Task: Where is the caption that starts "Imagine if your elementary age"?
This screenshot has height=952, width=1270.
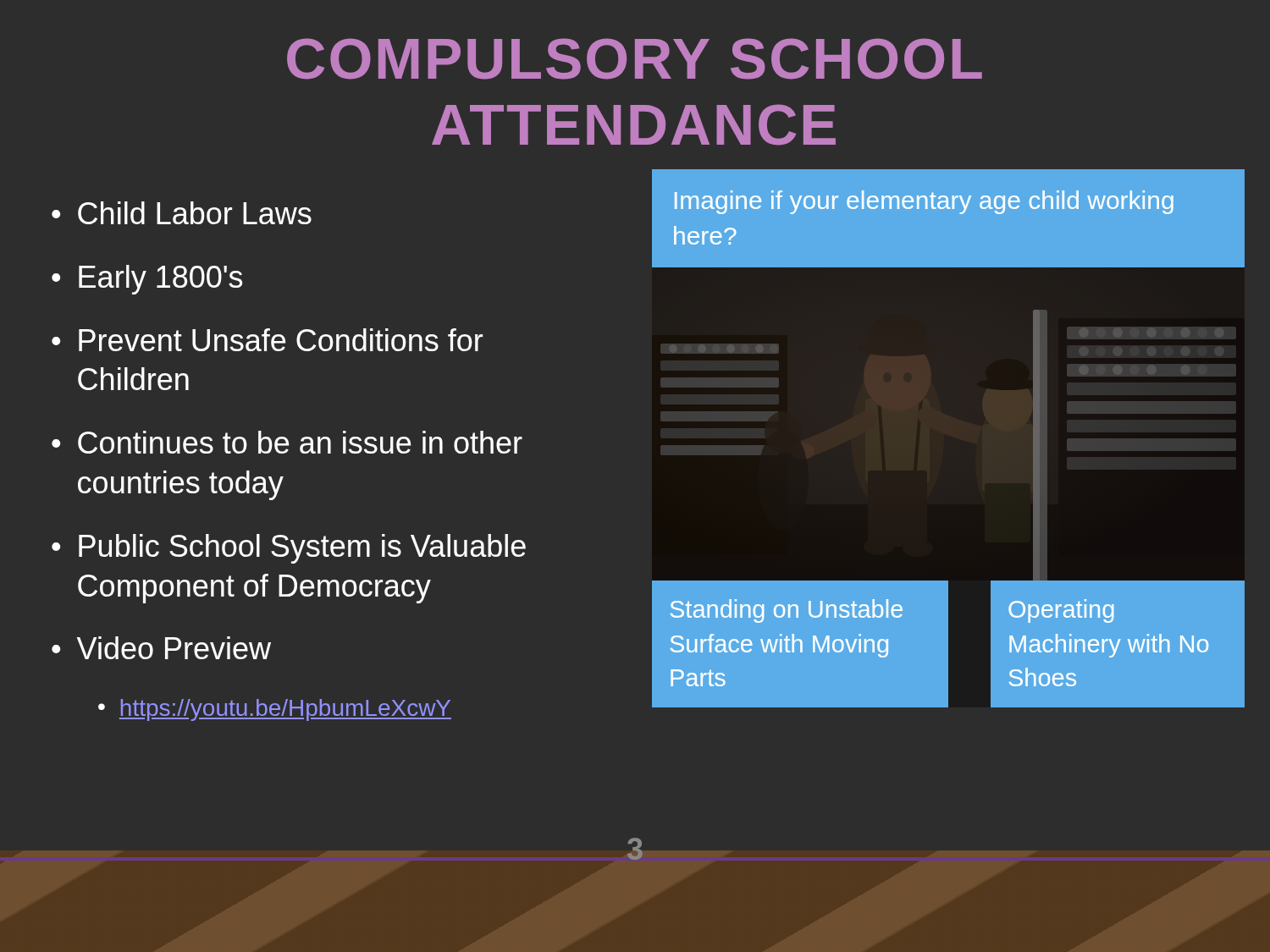Action: (x=924, y=218)
